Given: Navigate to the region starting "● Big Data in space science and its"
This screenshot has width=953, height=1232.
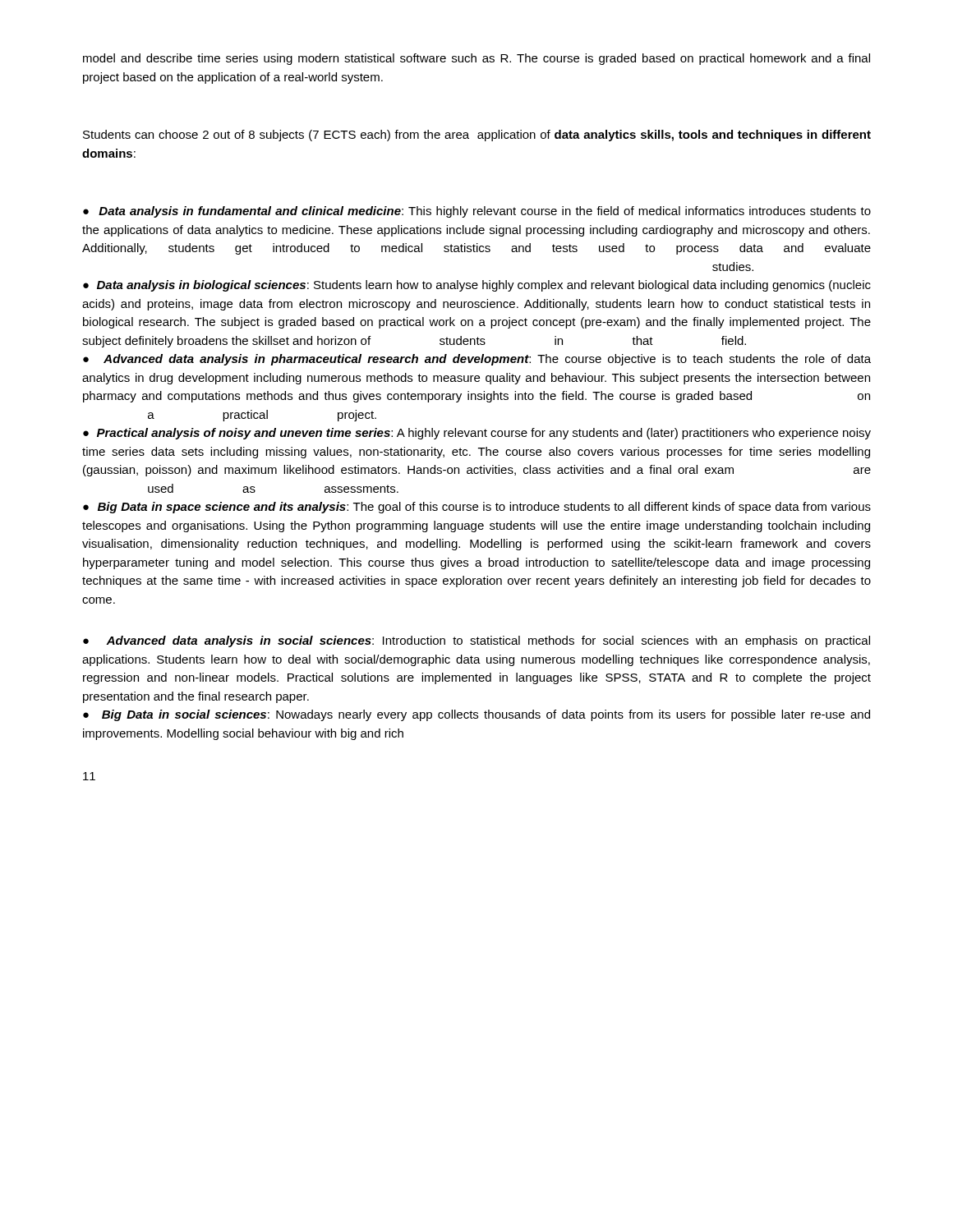Looking at the screenshot, I should point(476,553).
